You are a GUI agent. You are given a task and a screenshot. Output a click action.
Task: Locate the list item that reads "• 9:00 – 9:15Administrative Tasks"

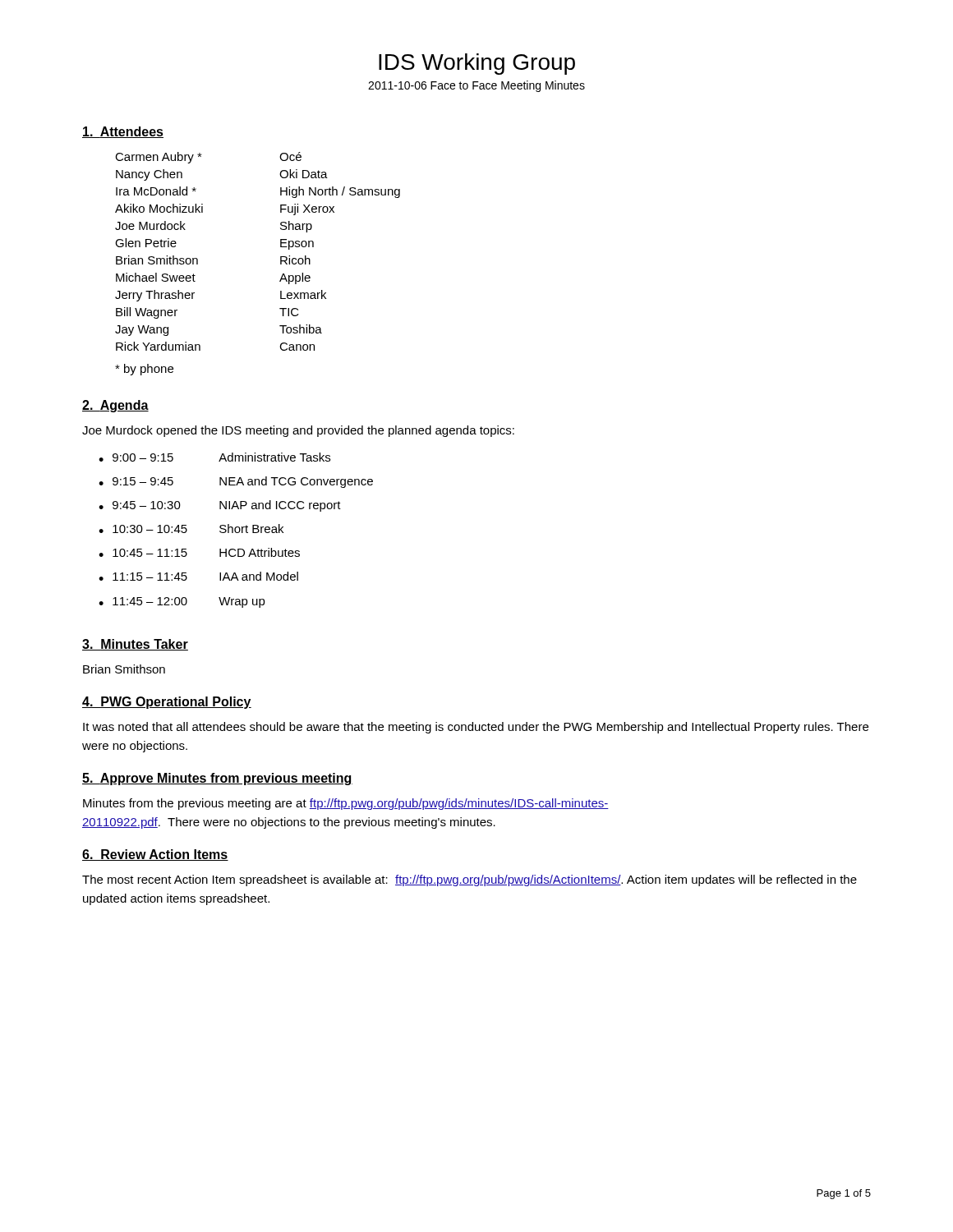pos(215,460)
